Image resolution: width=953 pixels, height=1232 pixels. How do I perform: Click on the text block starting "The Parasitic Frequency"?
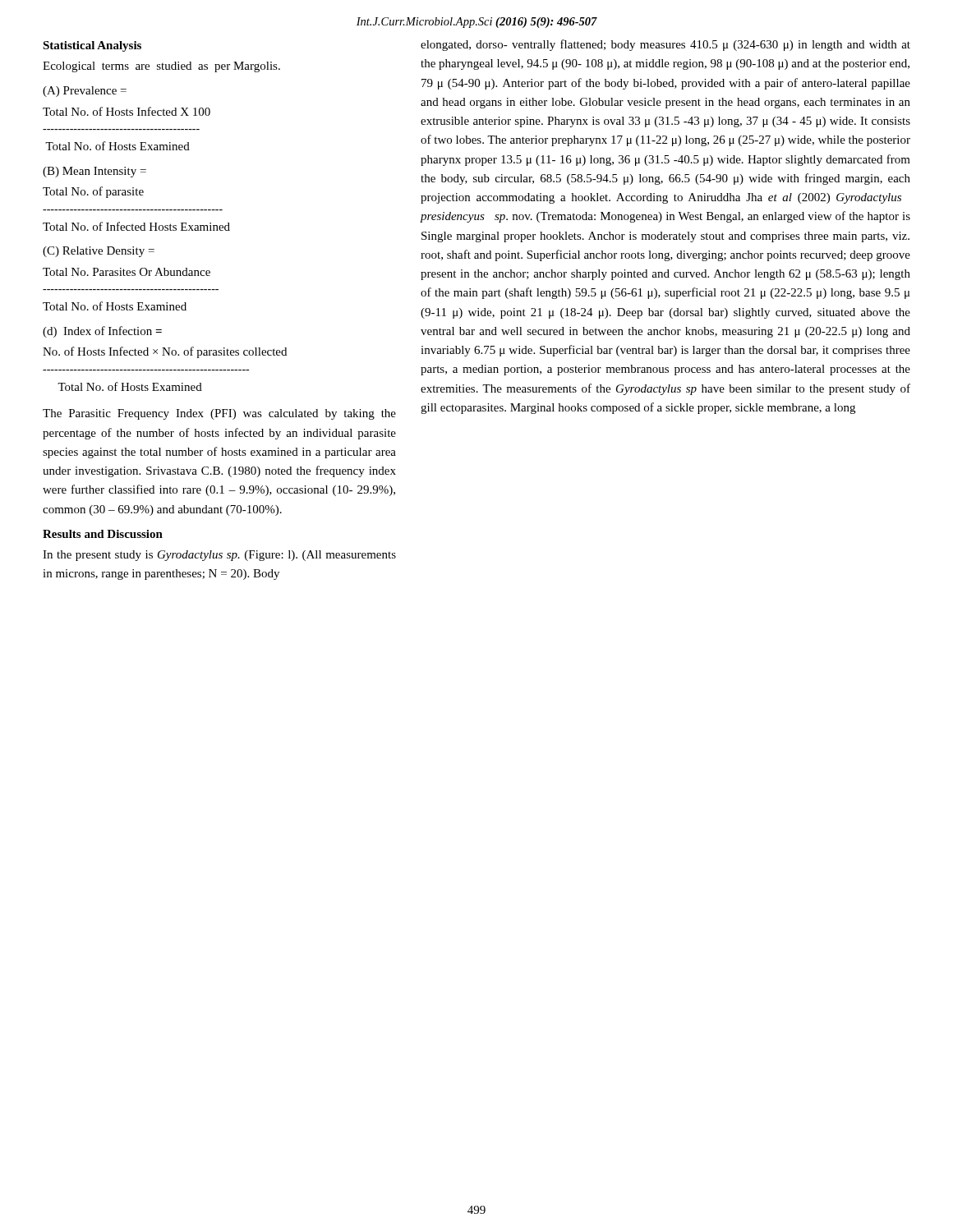pos(219,461)
